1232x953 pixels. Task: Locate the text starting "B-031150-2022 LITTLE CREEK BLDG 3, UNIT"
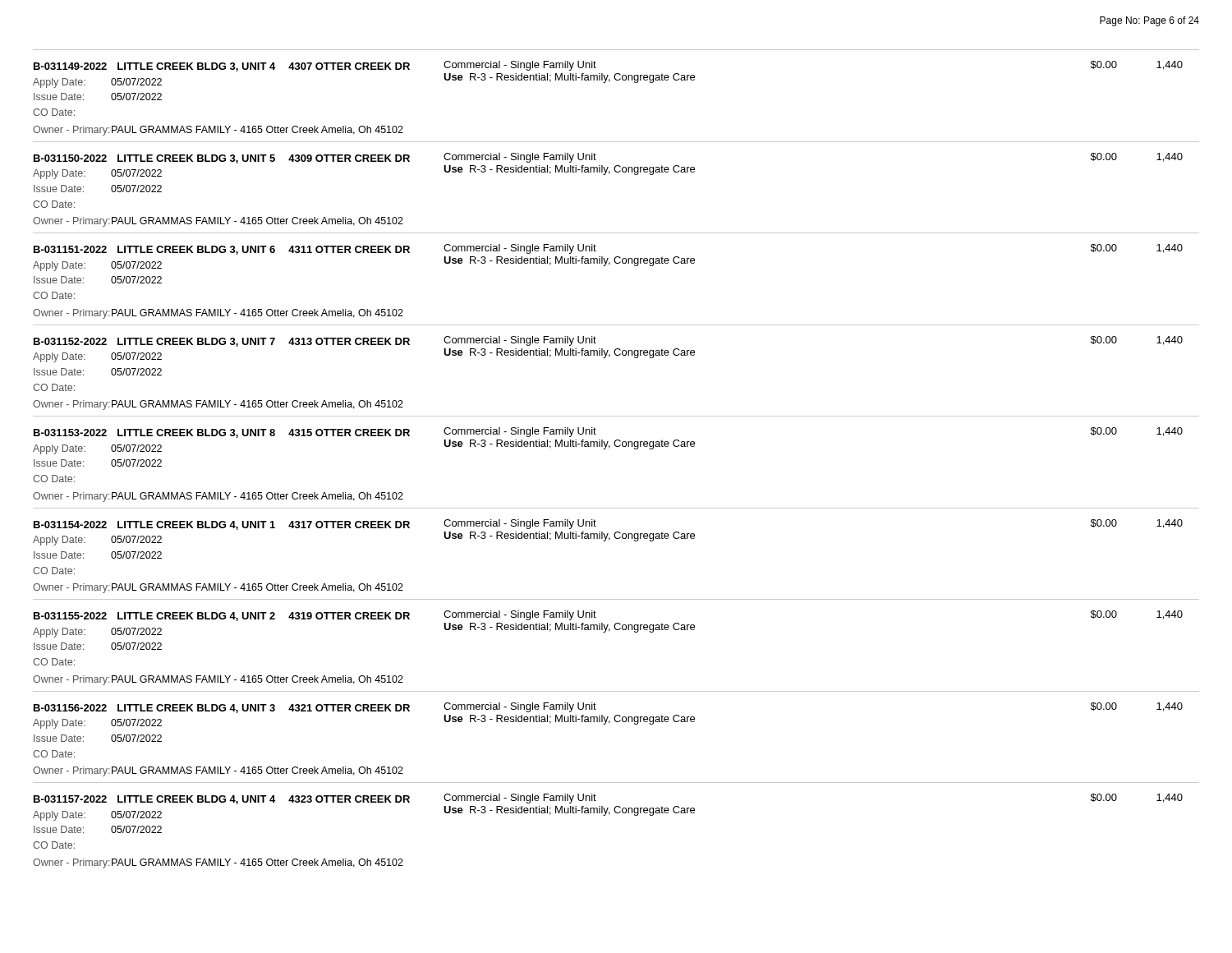point(158,158)
